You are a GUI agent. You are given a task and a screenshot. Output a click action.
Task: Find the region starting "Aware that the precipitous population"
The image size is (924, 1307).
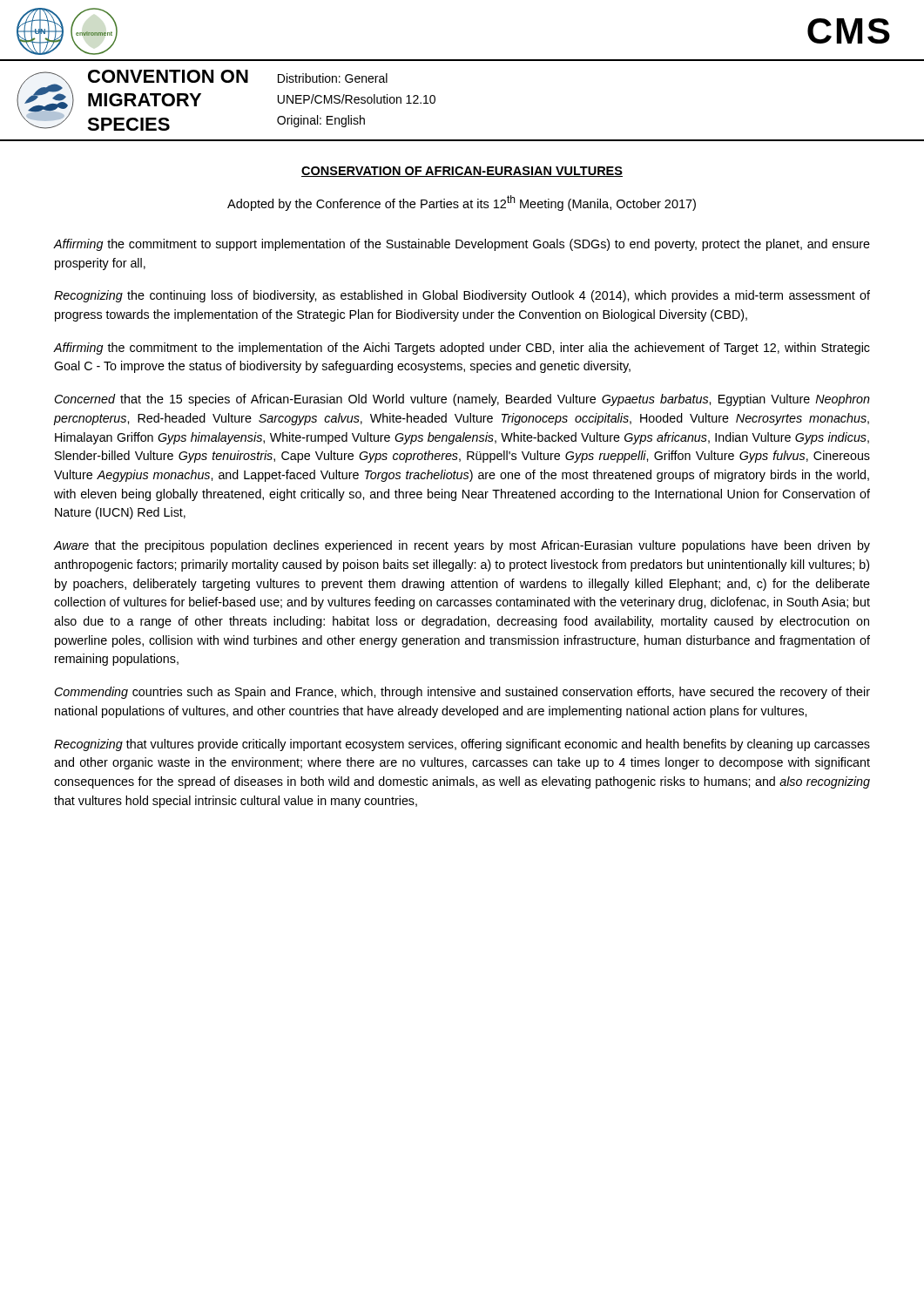click(x=462, y=602)
